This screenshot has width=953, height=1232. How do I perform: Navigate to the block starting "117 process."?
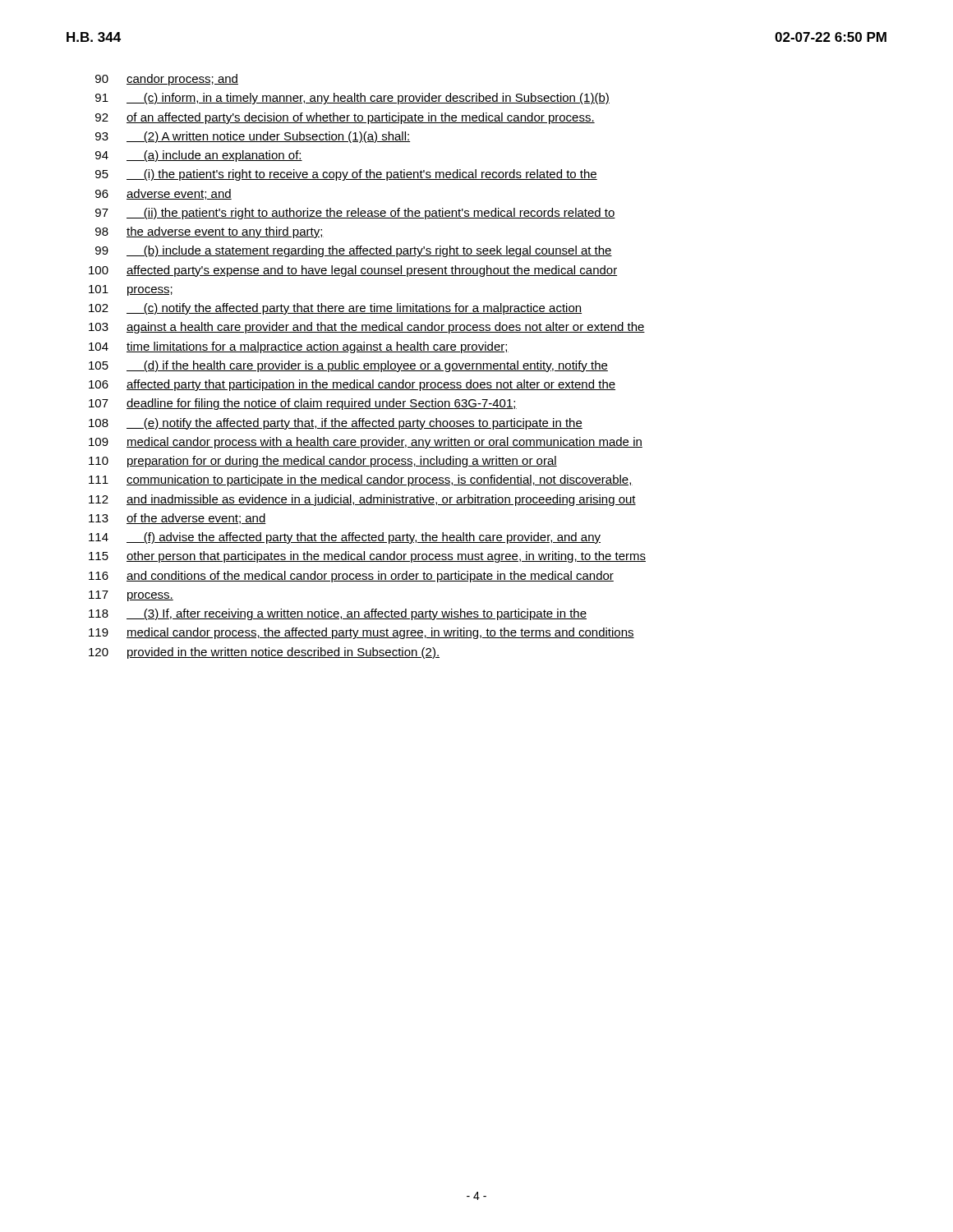131,596
